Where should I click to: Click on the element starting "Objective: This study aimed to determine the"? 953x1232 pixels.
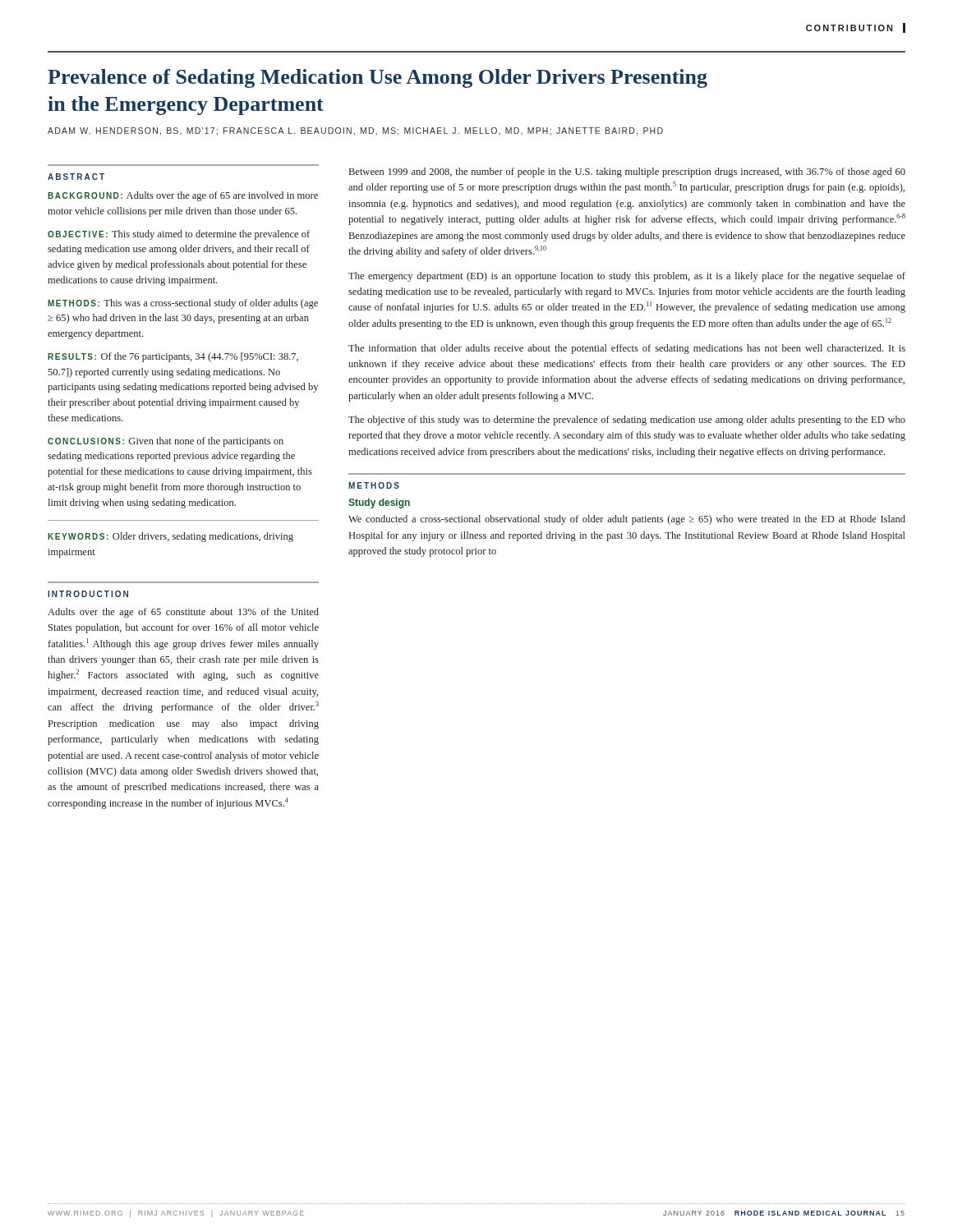click(179, 257)
